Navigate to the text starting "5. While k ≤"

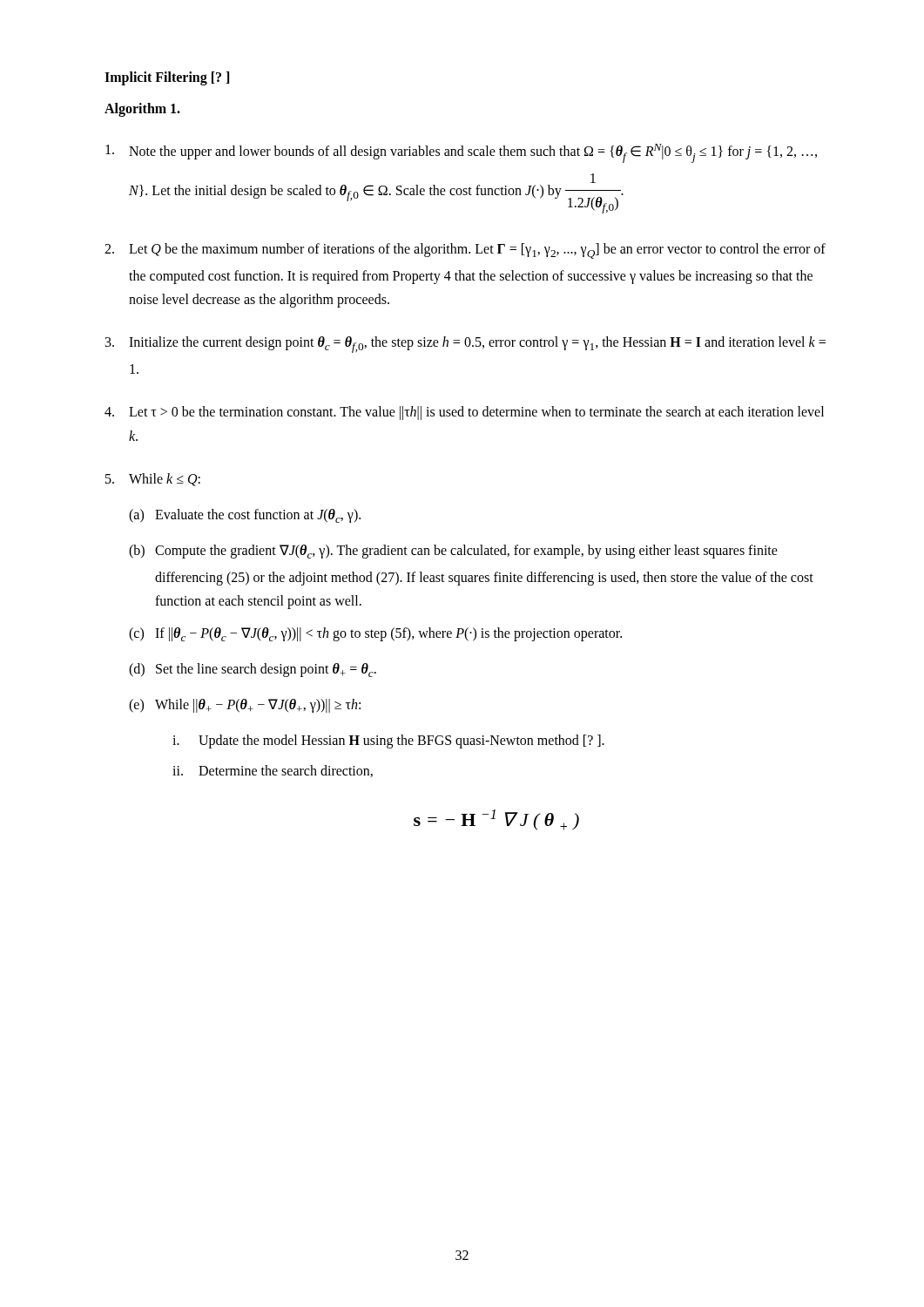coord(153,480)
